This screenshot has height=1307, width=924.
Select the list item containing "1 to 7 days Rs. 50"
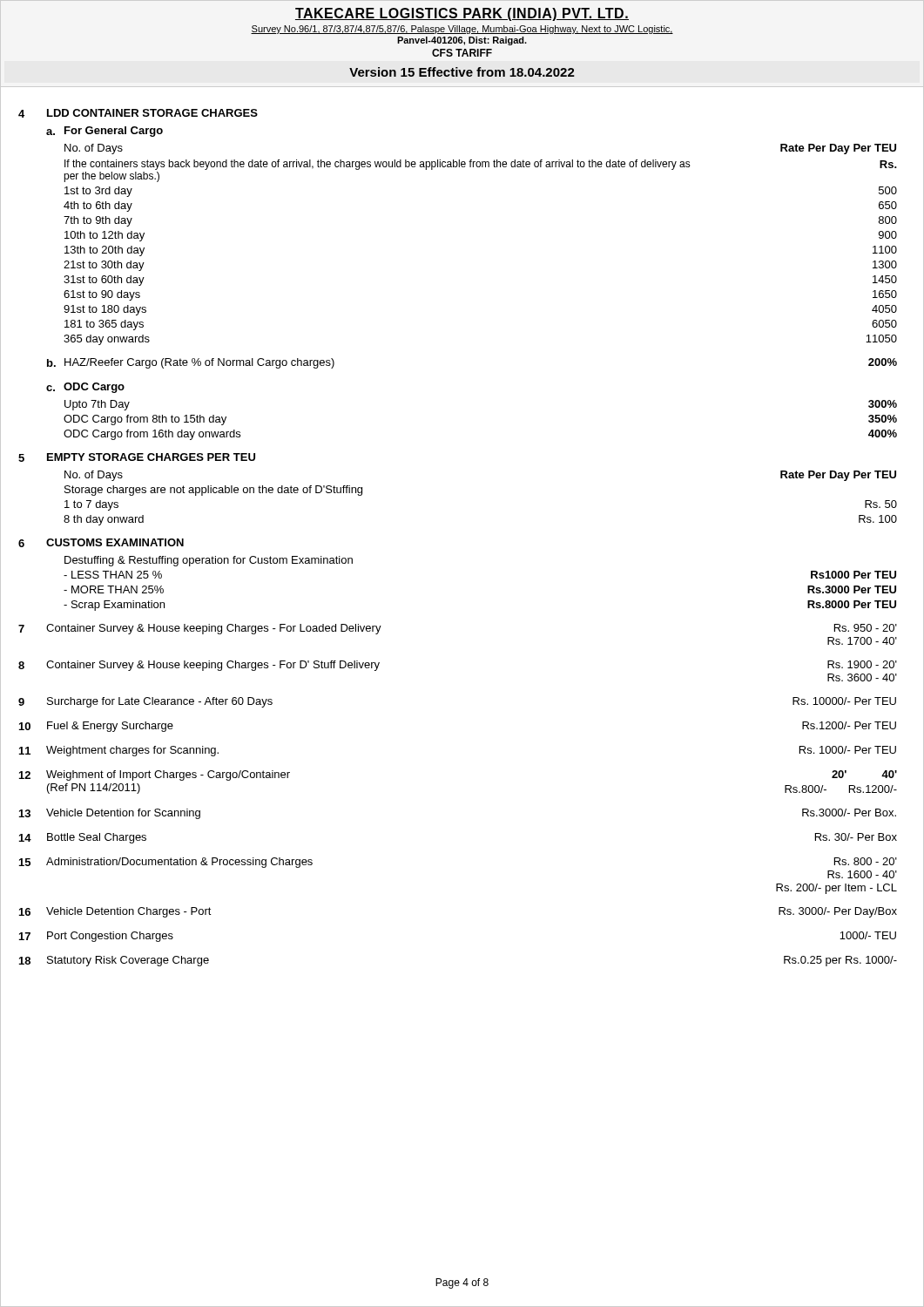(x=88, y=505)
